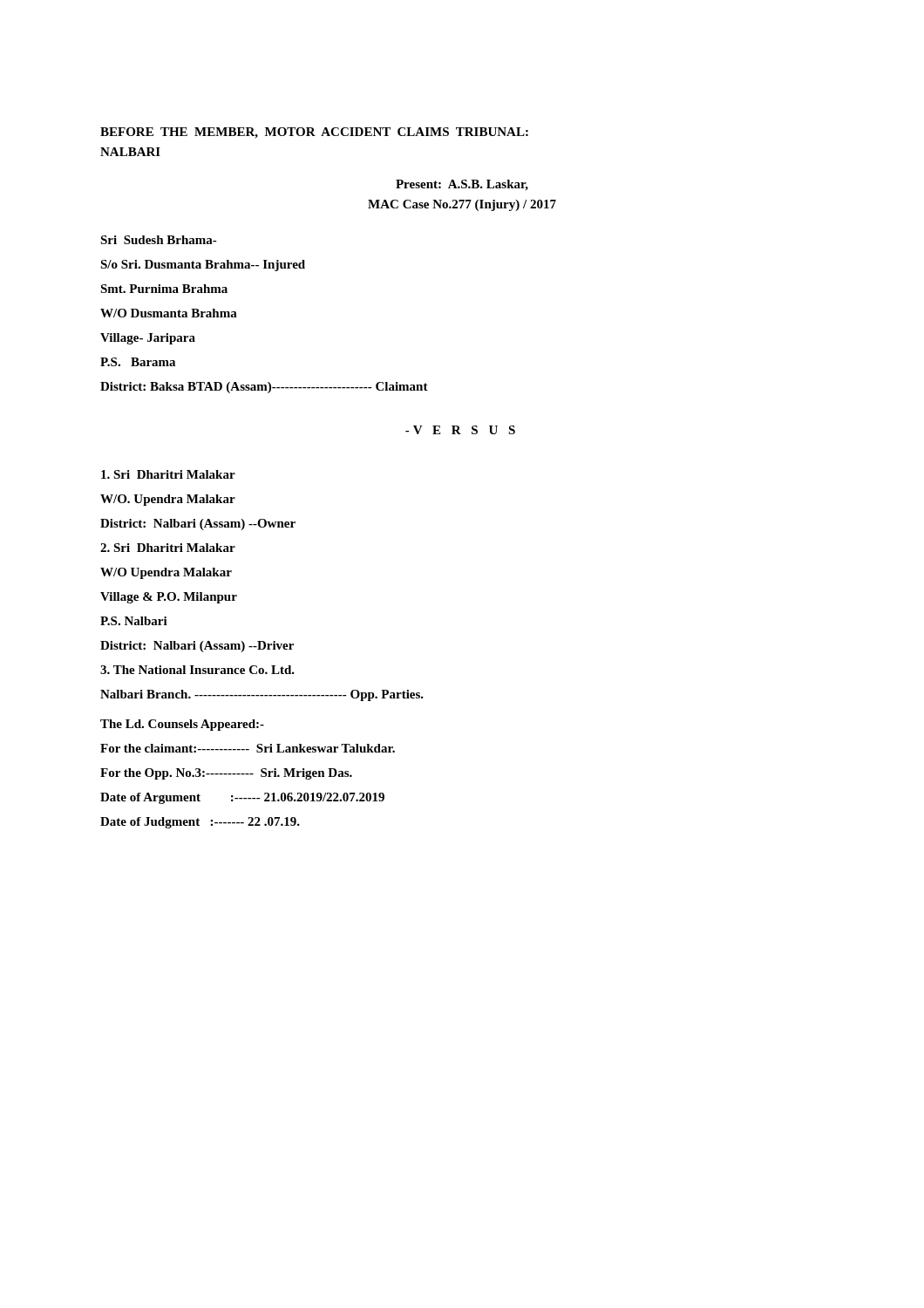Select the text that says "The Ld. Counsels Appeared:-"
The height and width of the screenshot is (1308, 924).
coord(182,724)
